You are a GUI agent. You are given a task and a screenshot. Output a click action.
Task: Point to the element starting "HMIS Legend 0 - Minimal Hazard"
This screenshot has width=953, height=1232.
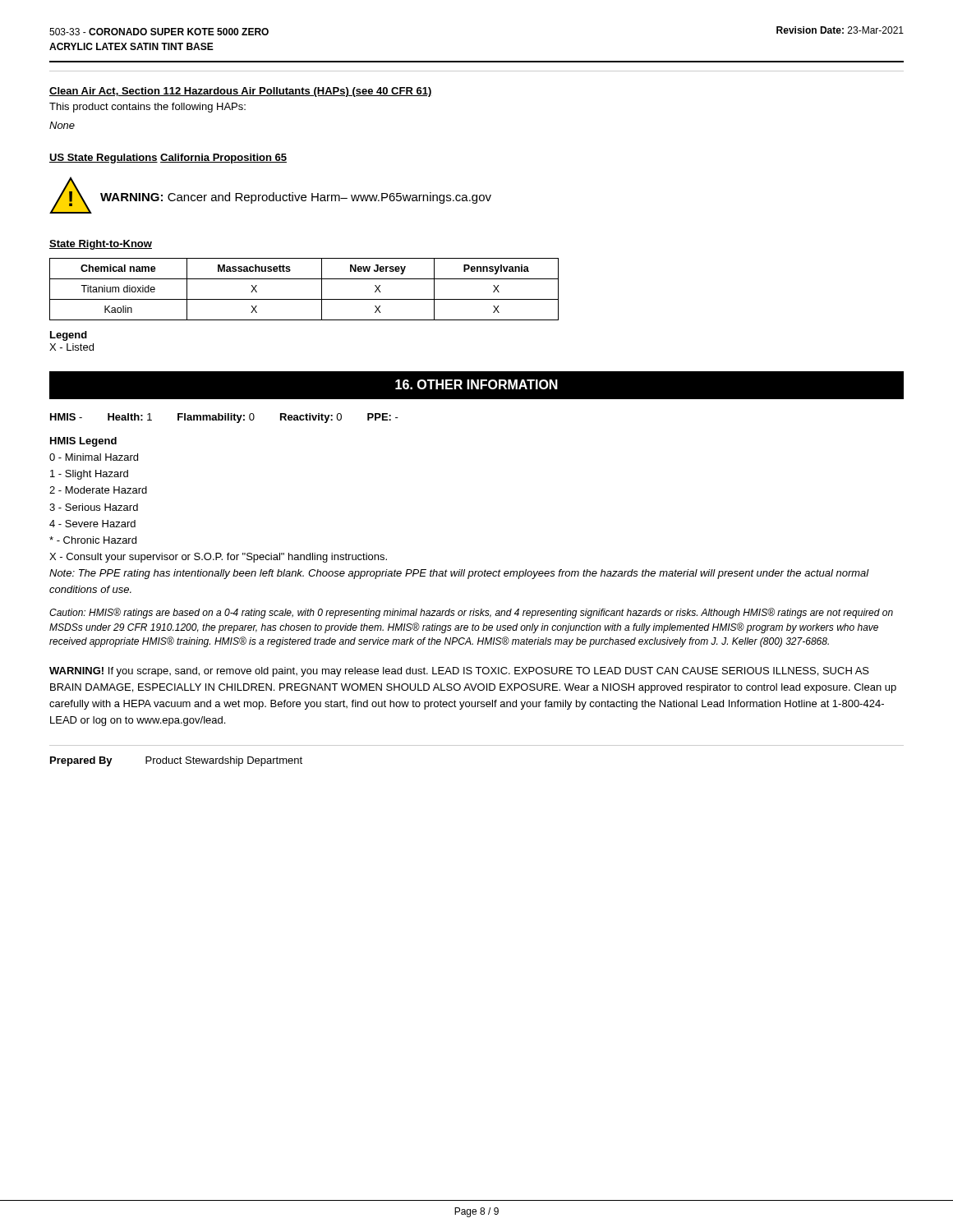[x=83, y=442]
